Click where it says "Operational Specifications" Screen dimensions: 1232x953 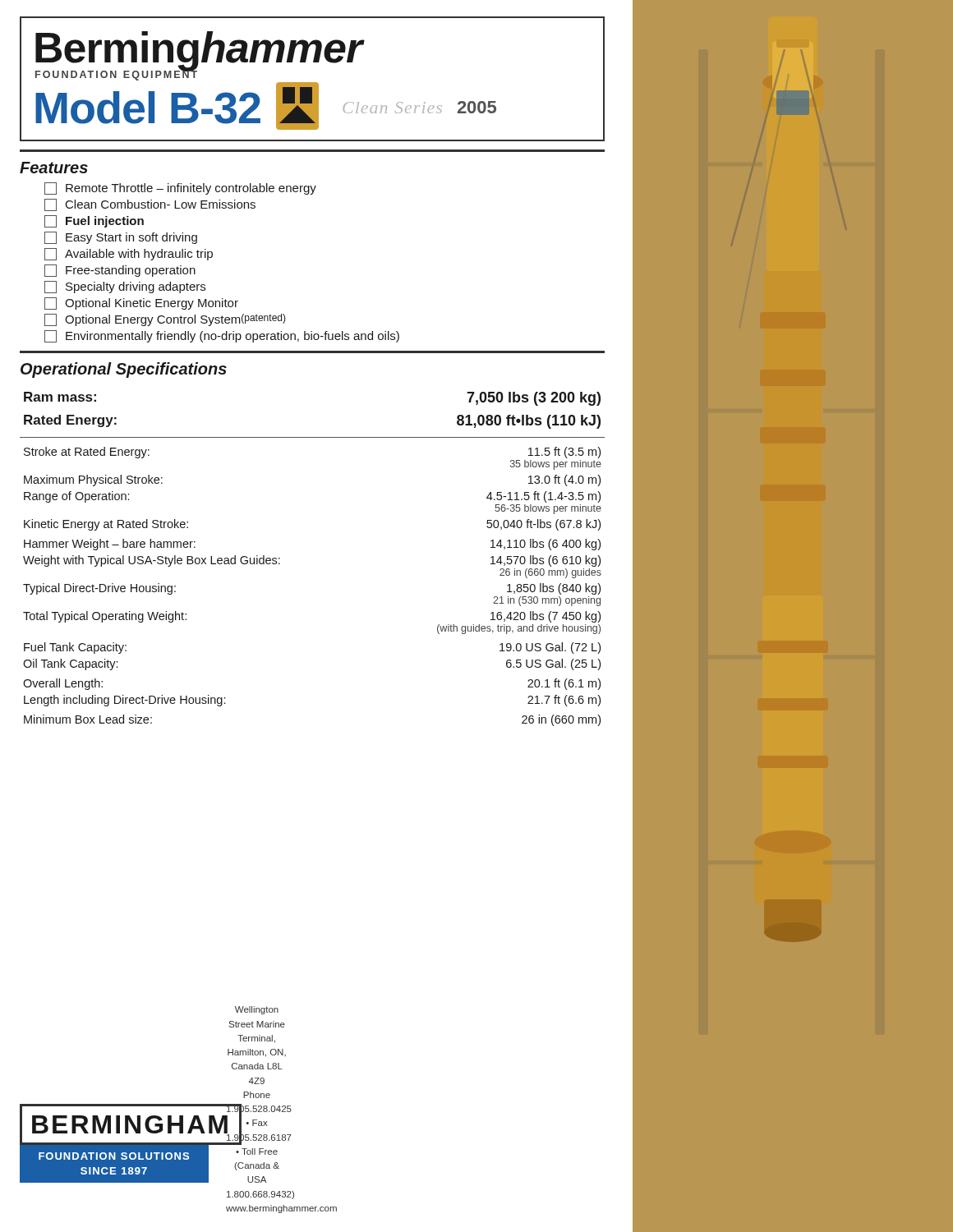tap(123, 369)
